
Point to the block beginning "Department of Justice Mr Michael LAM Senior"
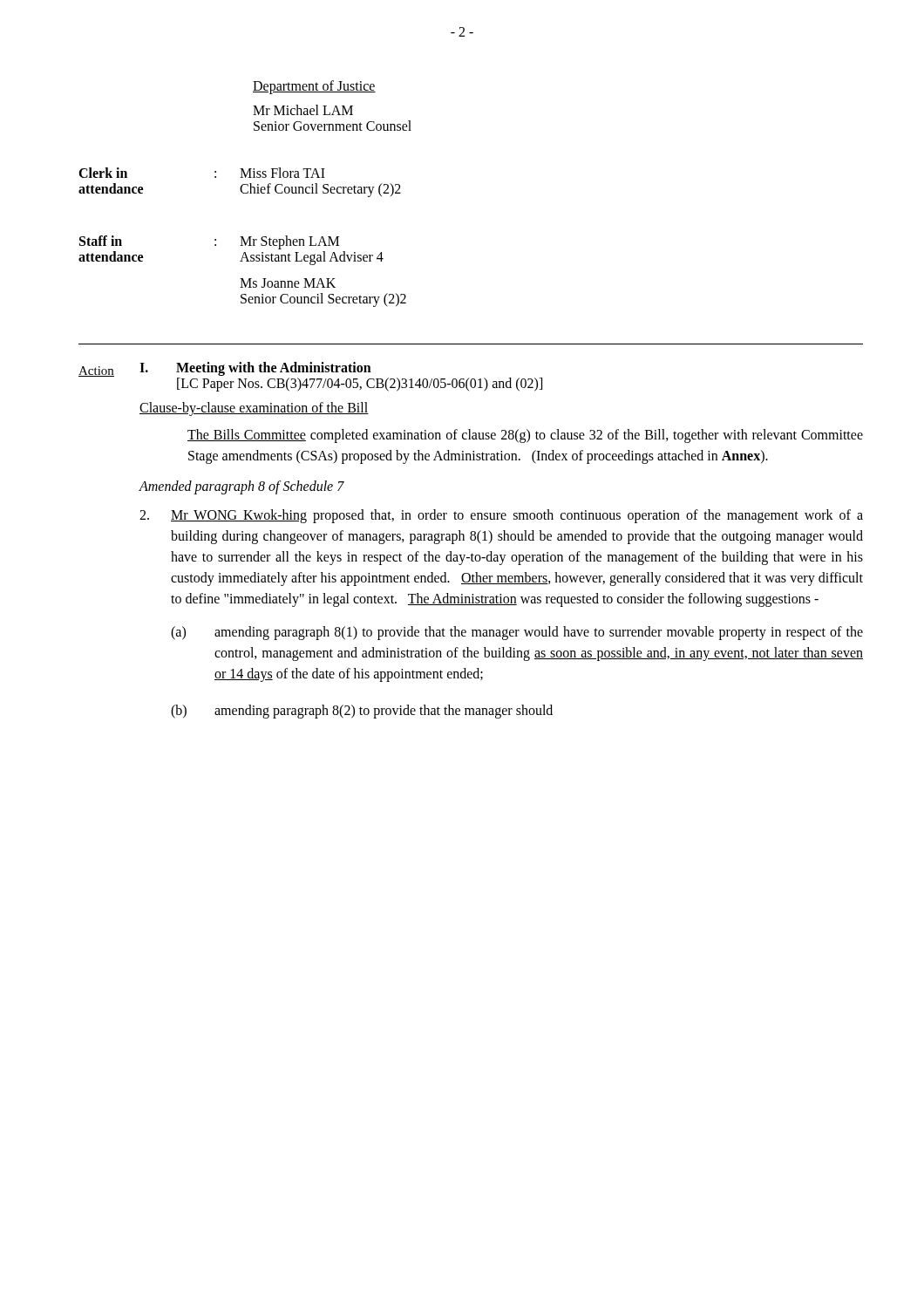(x=314, y=87)
